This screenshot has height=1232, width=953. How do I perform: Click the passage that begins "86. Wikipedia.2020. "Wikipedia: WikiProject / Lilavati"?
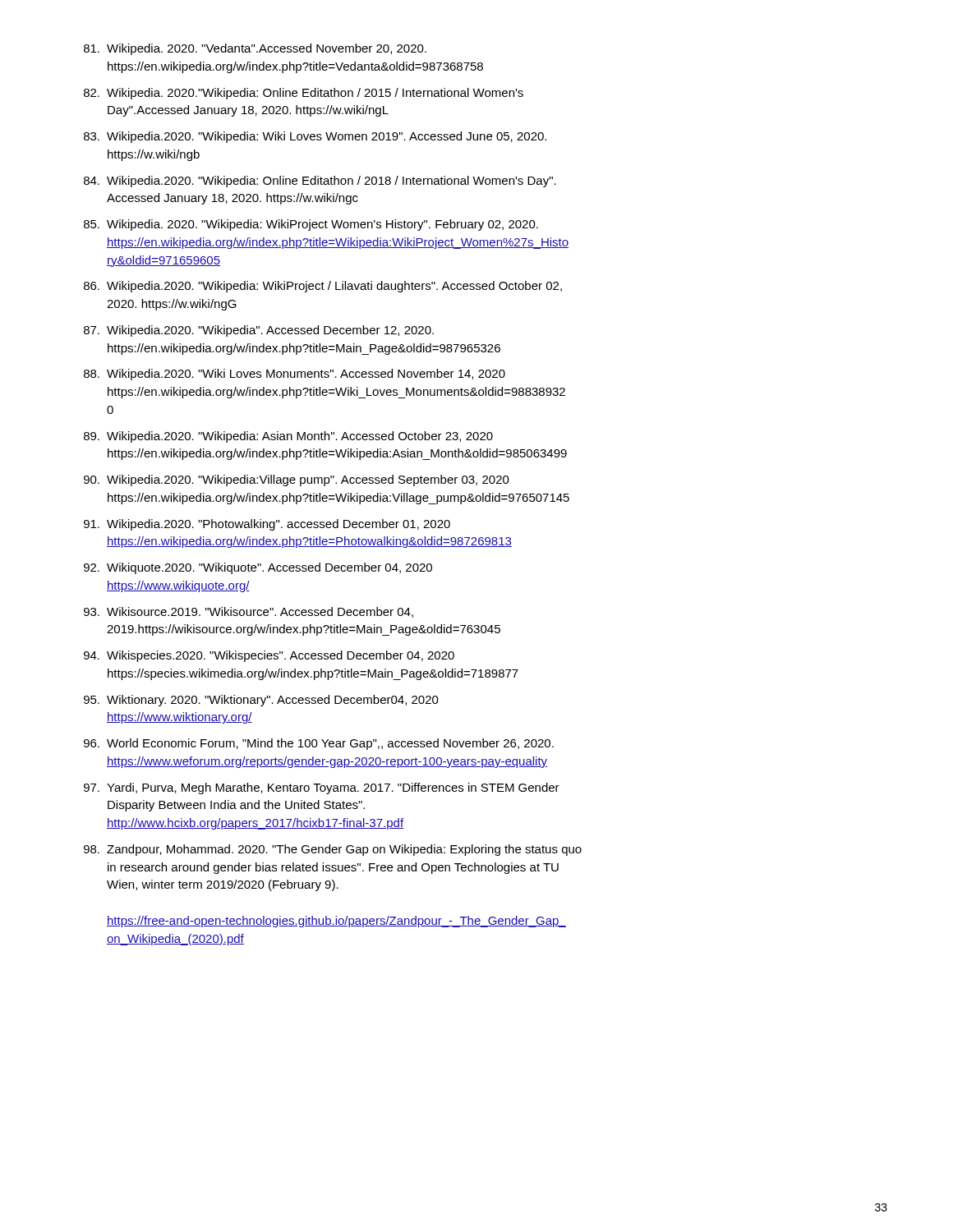(x=476, y=295)
